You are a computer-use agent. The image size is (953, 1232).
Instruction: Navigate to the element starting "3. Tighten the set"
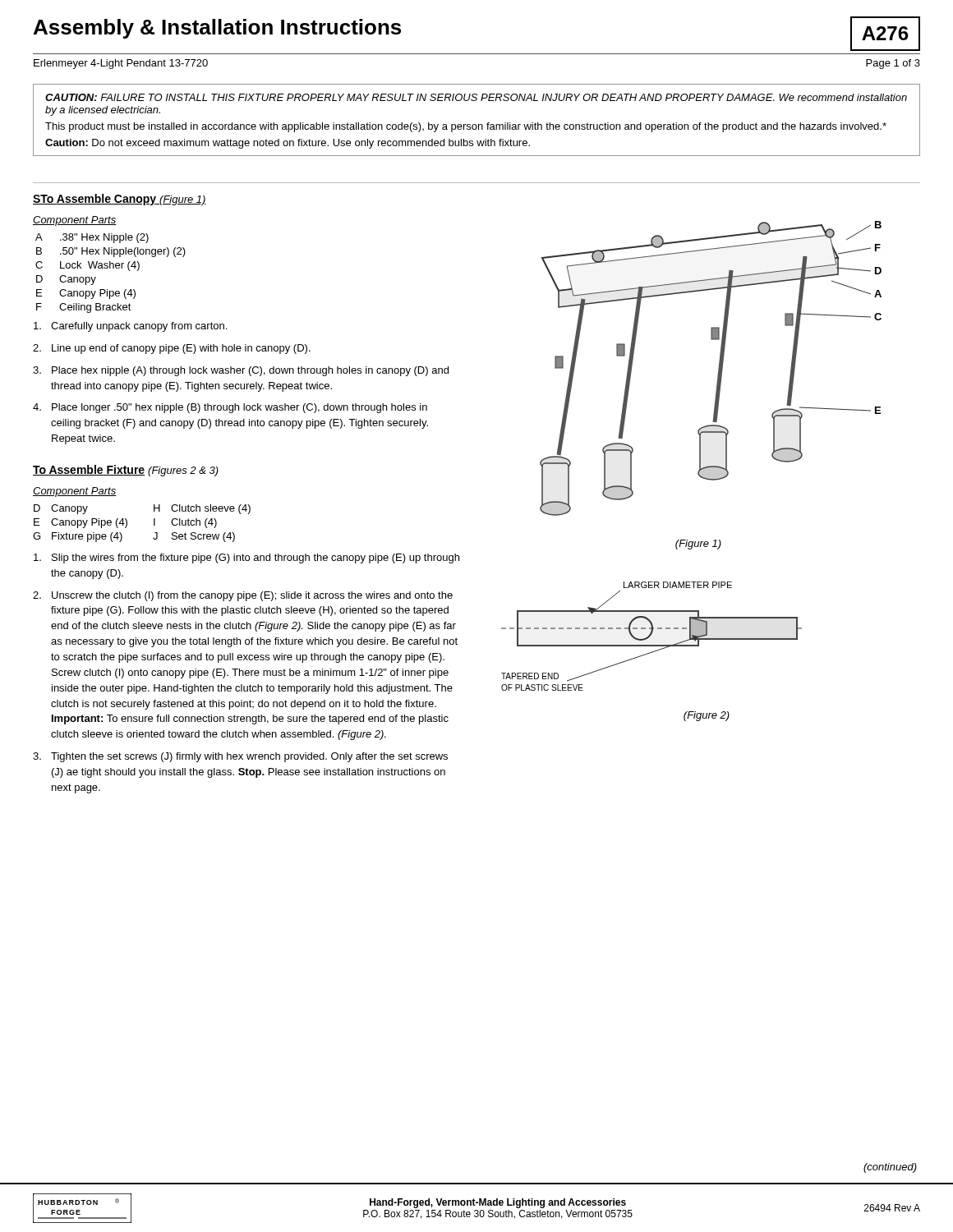coord(246,772)
